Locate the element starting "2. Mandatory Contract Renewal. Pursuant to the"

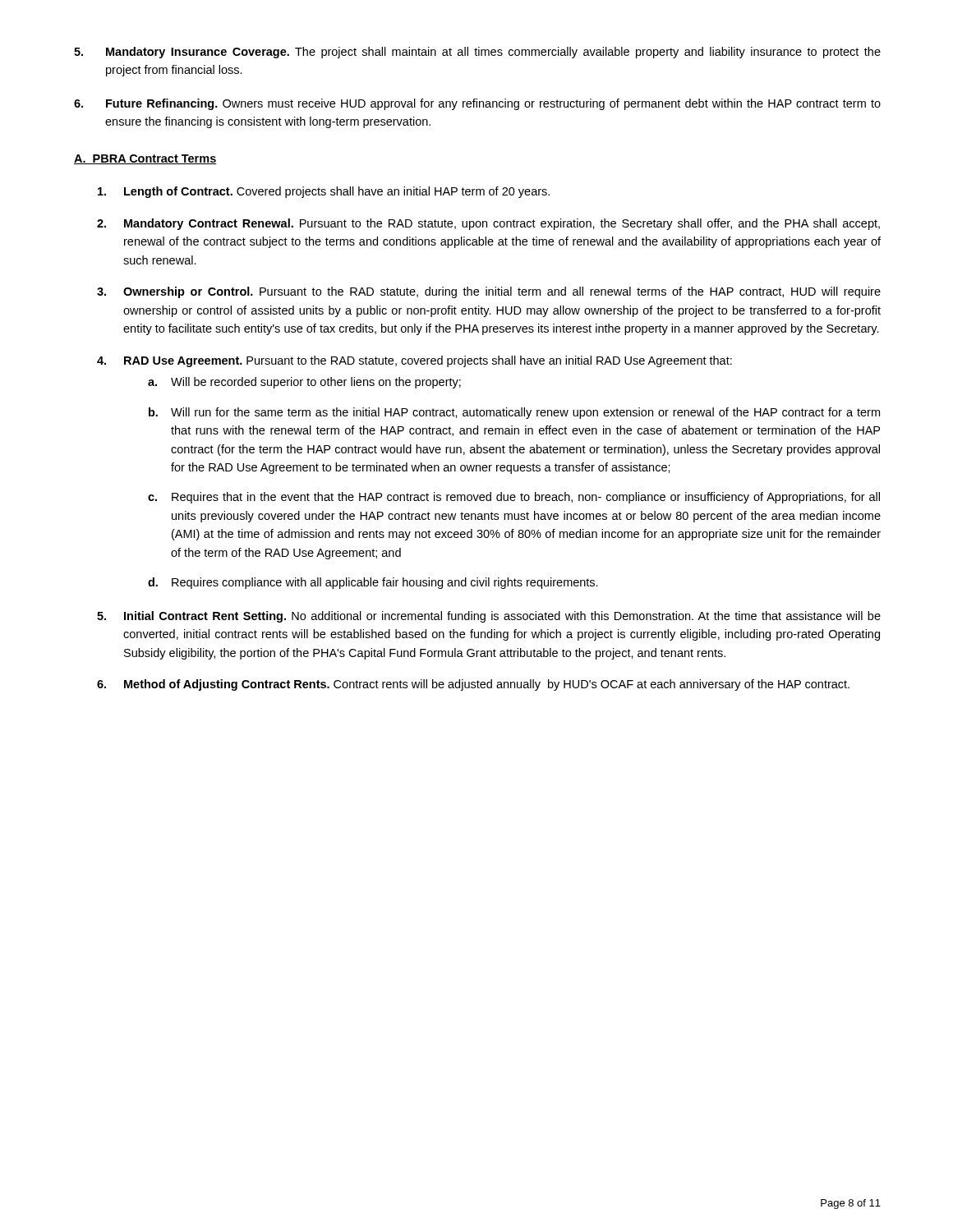pos(489,242)
